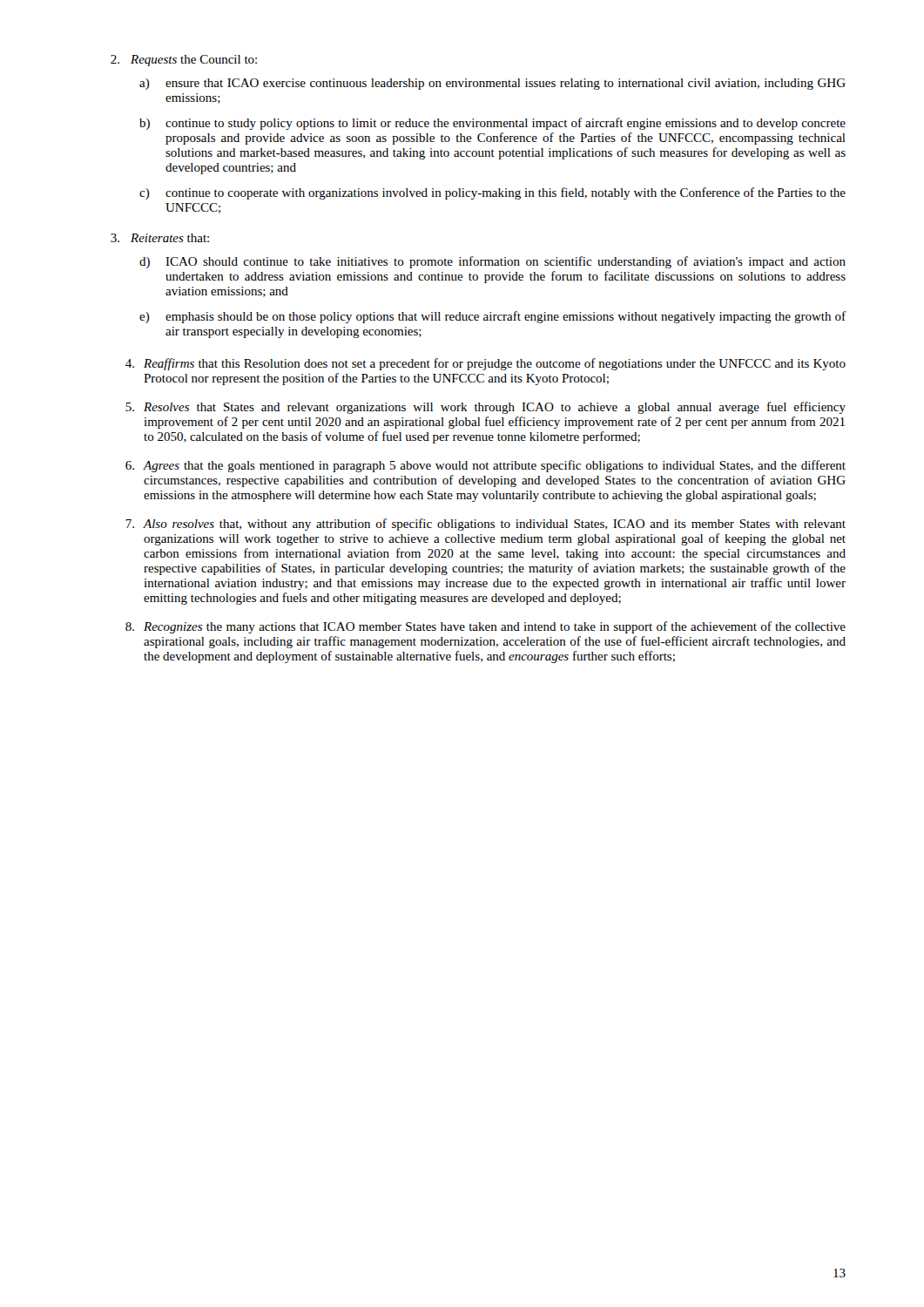The image size is (924, 1307).
Task: Find the list item containing "3. Reiterates that:"
Action: pos(160,238)
